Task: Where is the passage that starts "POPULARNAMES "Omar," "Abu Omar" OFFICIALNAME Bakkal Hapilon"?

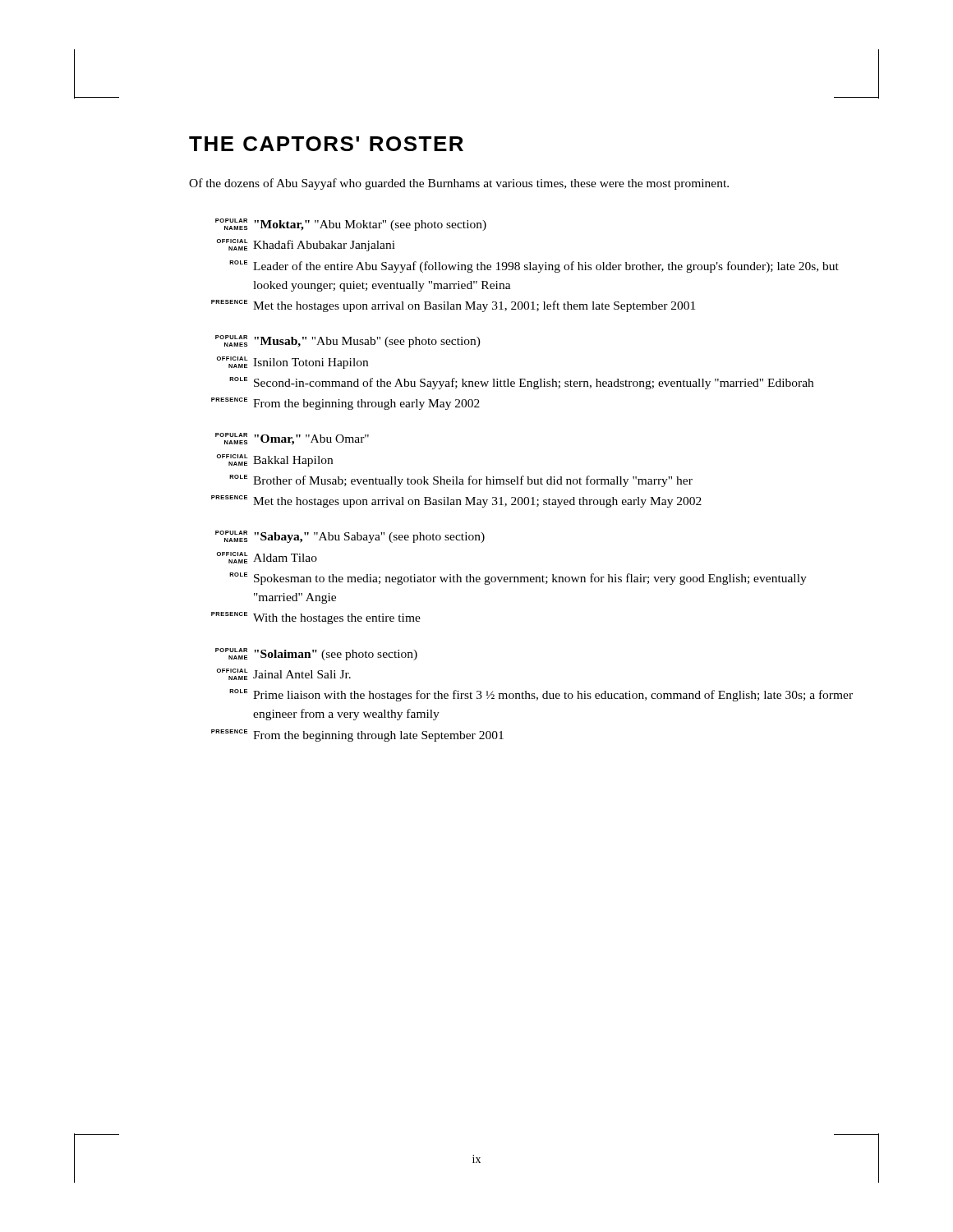Action: (x=522, y=470)
